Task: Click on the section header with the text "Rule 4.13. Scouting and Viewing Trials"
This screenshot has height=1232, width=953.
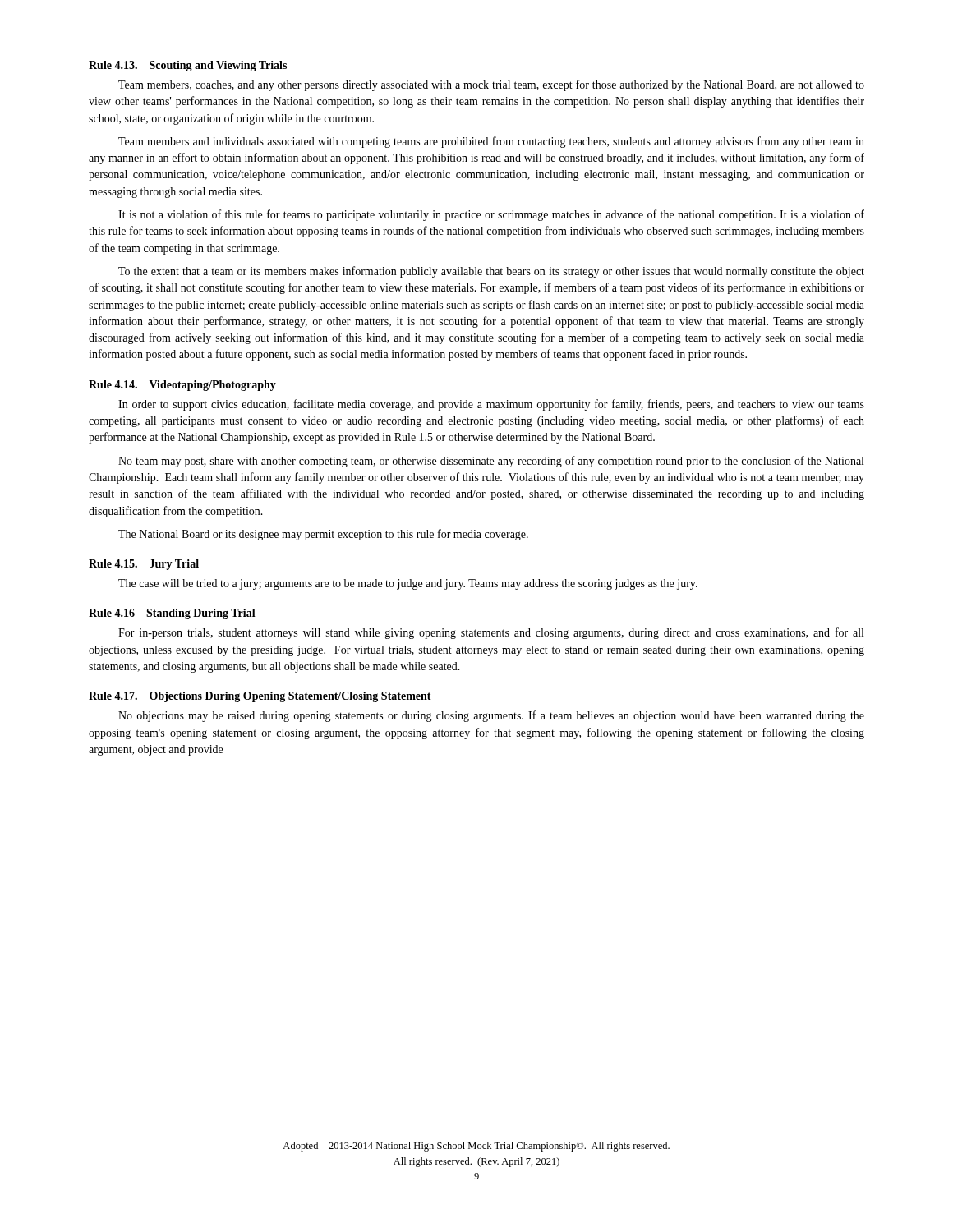Action: pos(188,65)
